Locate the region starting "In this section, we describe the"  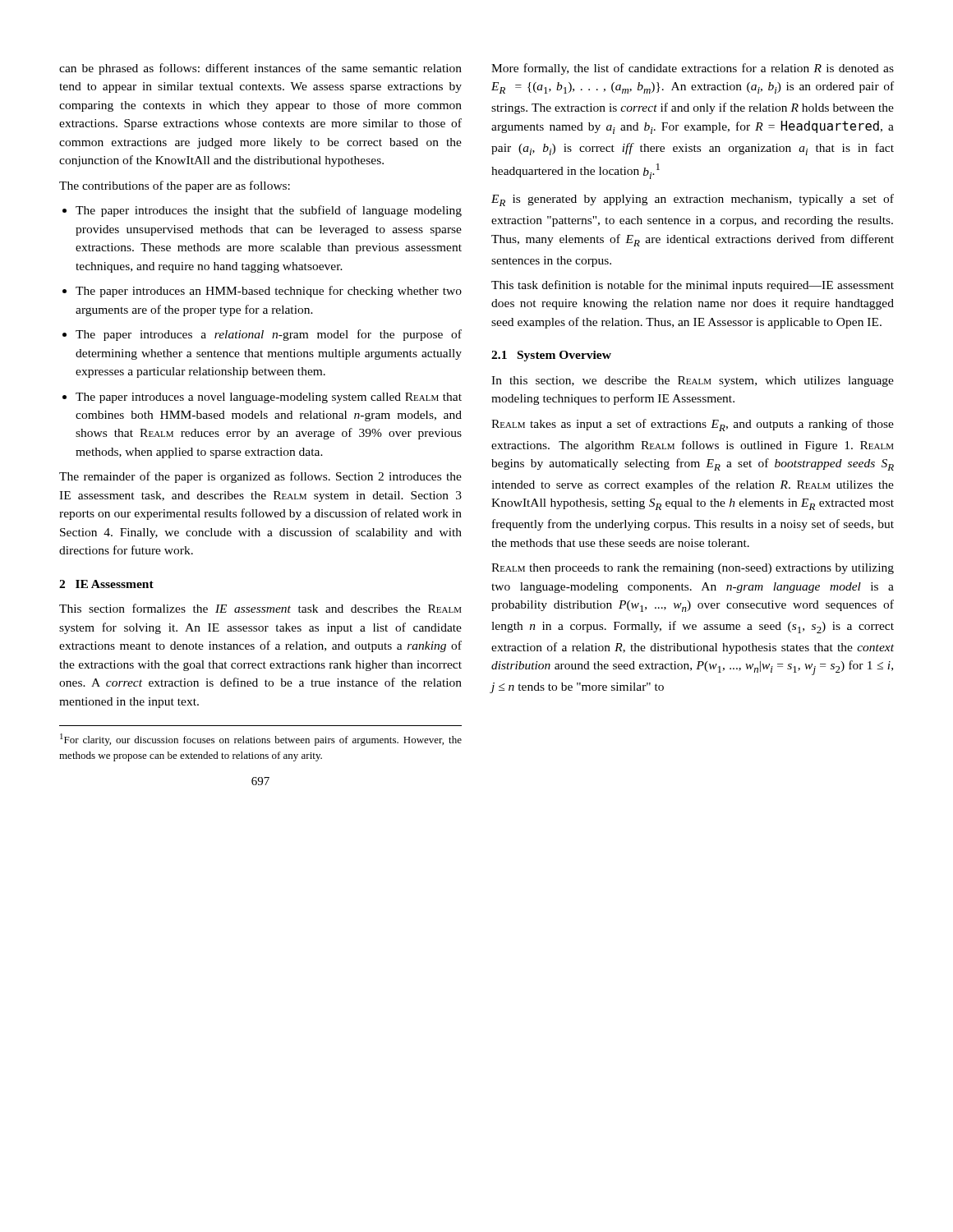[693, 390]
